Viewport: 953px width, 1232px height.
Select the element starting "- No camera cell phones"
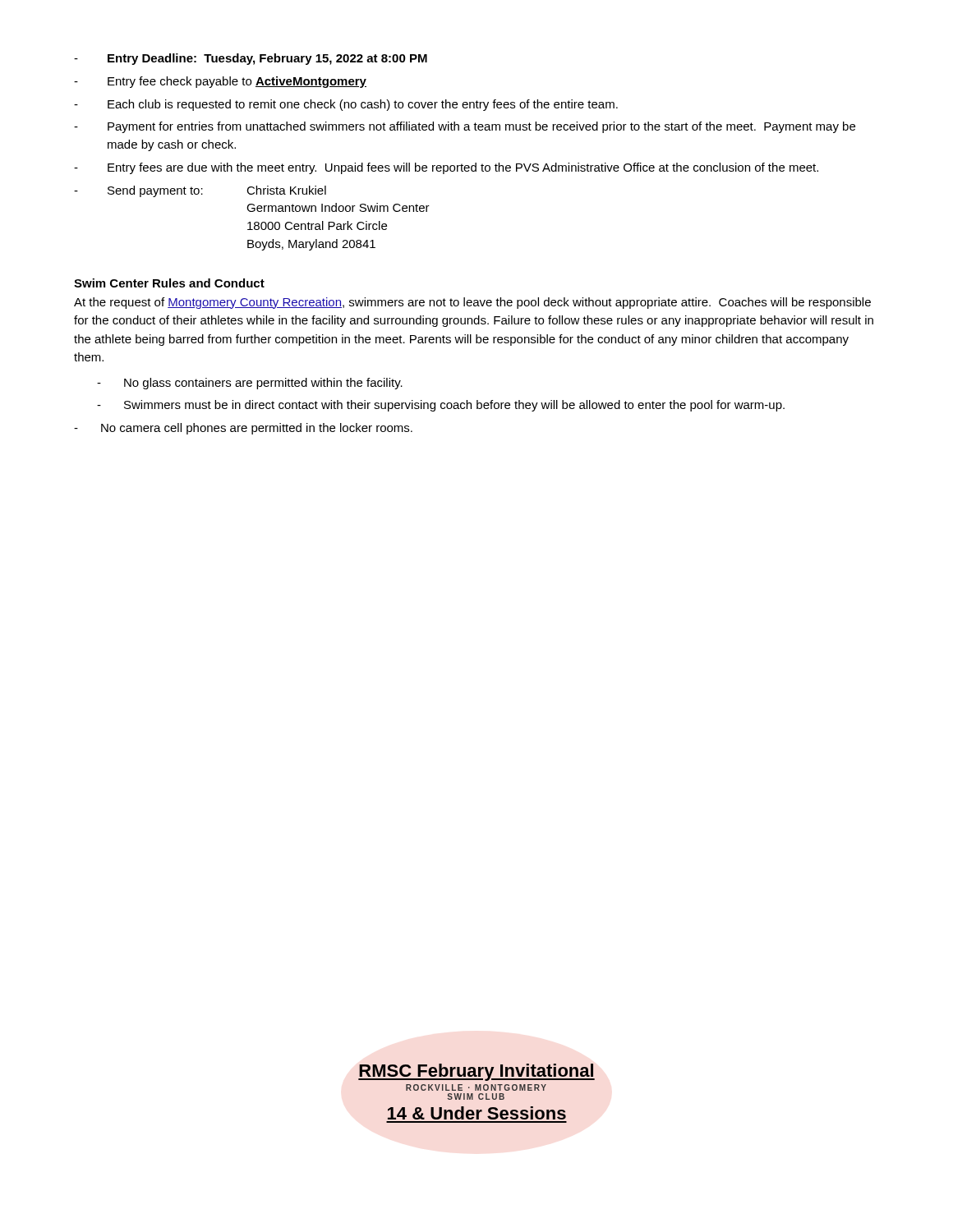[244, 428]
